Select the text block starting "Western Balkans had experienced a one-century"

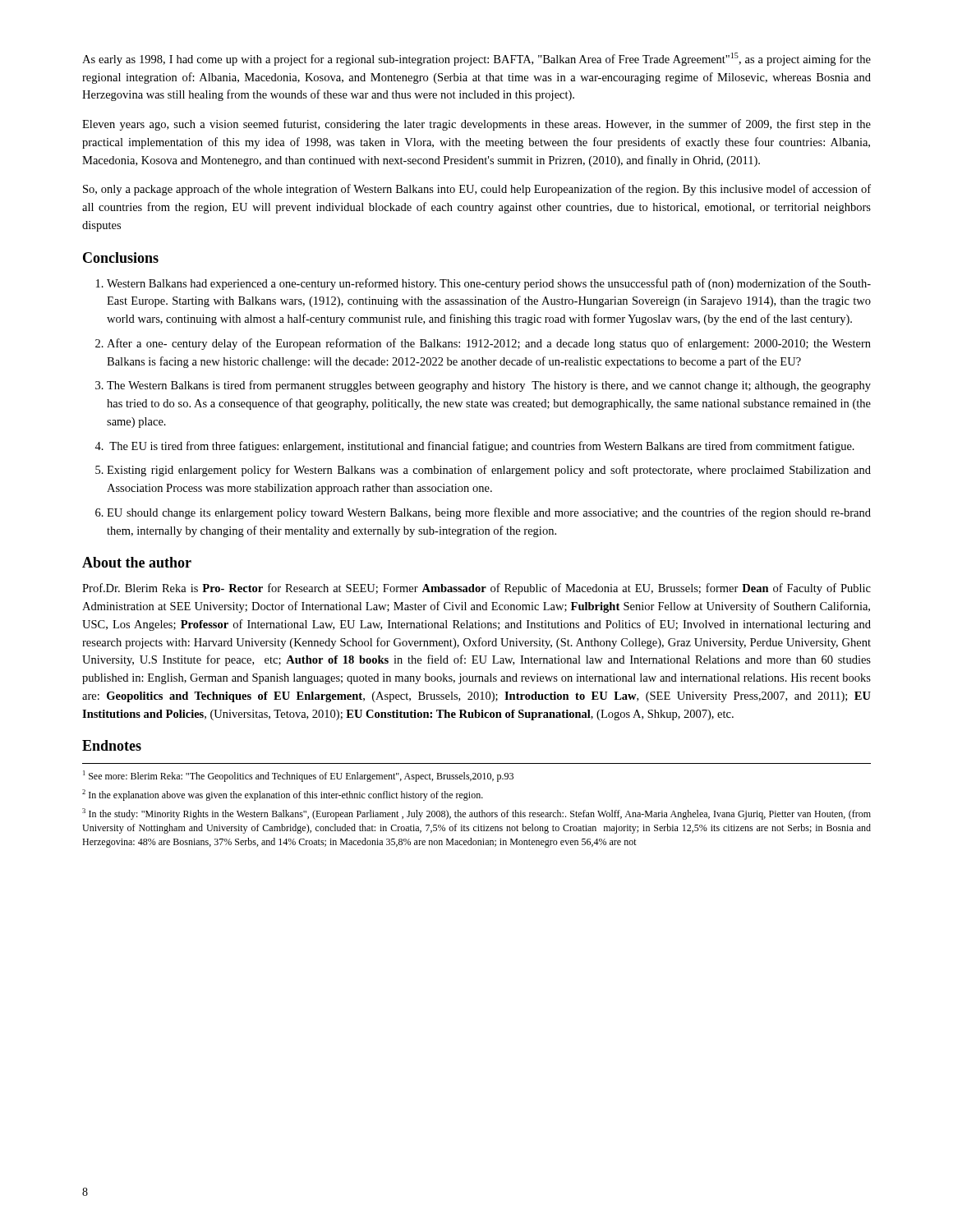489,302
